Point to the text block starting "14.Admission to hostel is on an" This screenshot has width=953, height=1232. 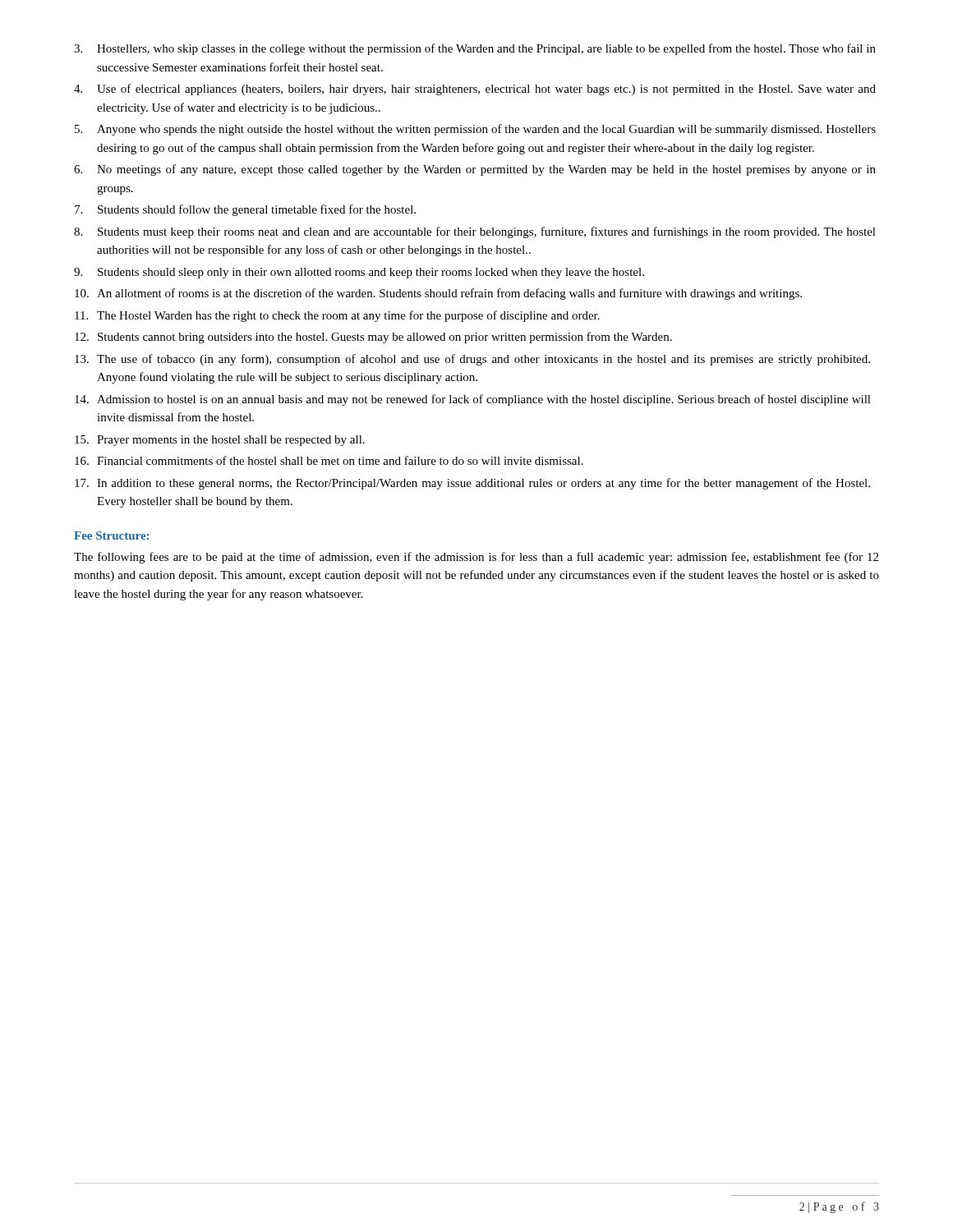(x=472, y=408)
